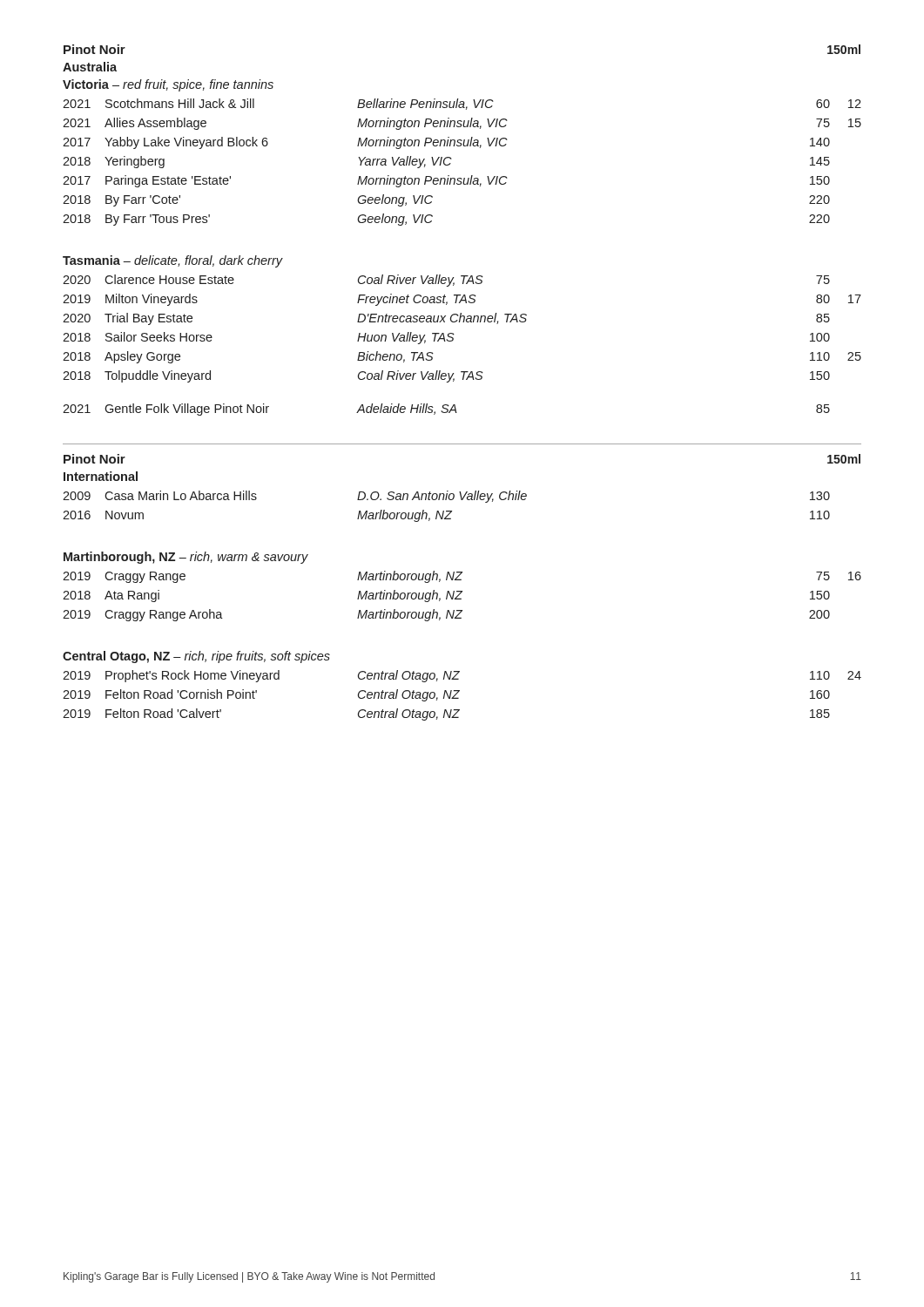Click on the table containing "2019 Craggy Range"
Image resolution: width=924 pixels, height=1307 pixels.
click(462, 595)
